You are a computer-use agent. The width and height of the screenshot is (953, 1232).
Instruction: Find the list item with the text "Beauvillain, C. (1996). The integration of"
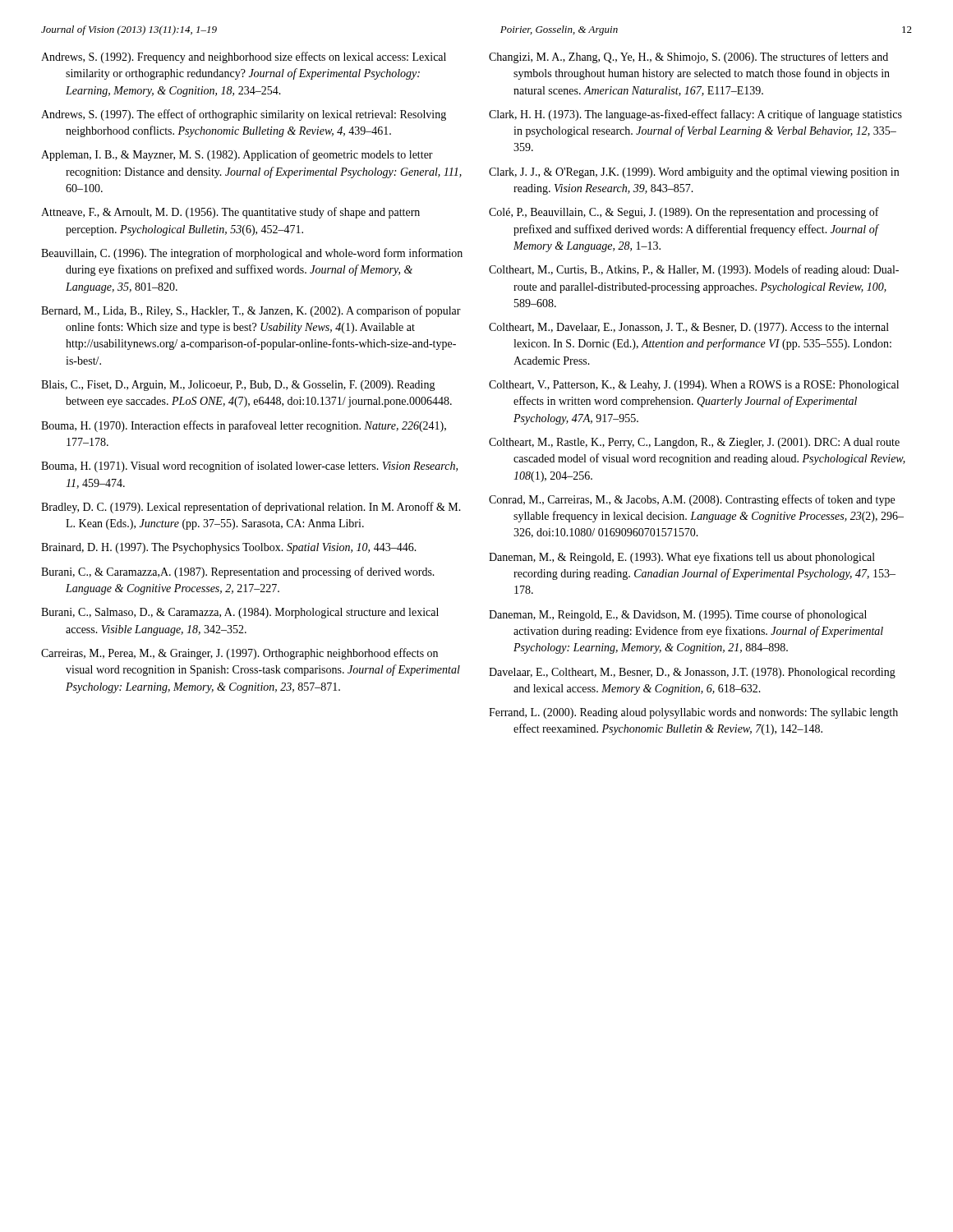[x=252, y=270]
